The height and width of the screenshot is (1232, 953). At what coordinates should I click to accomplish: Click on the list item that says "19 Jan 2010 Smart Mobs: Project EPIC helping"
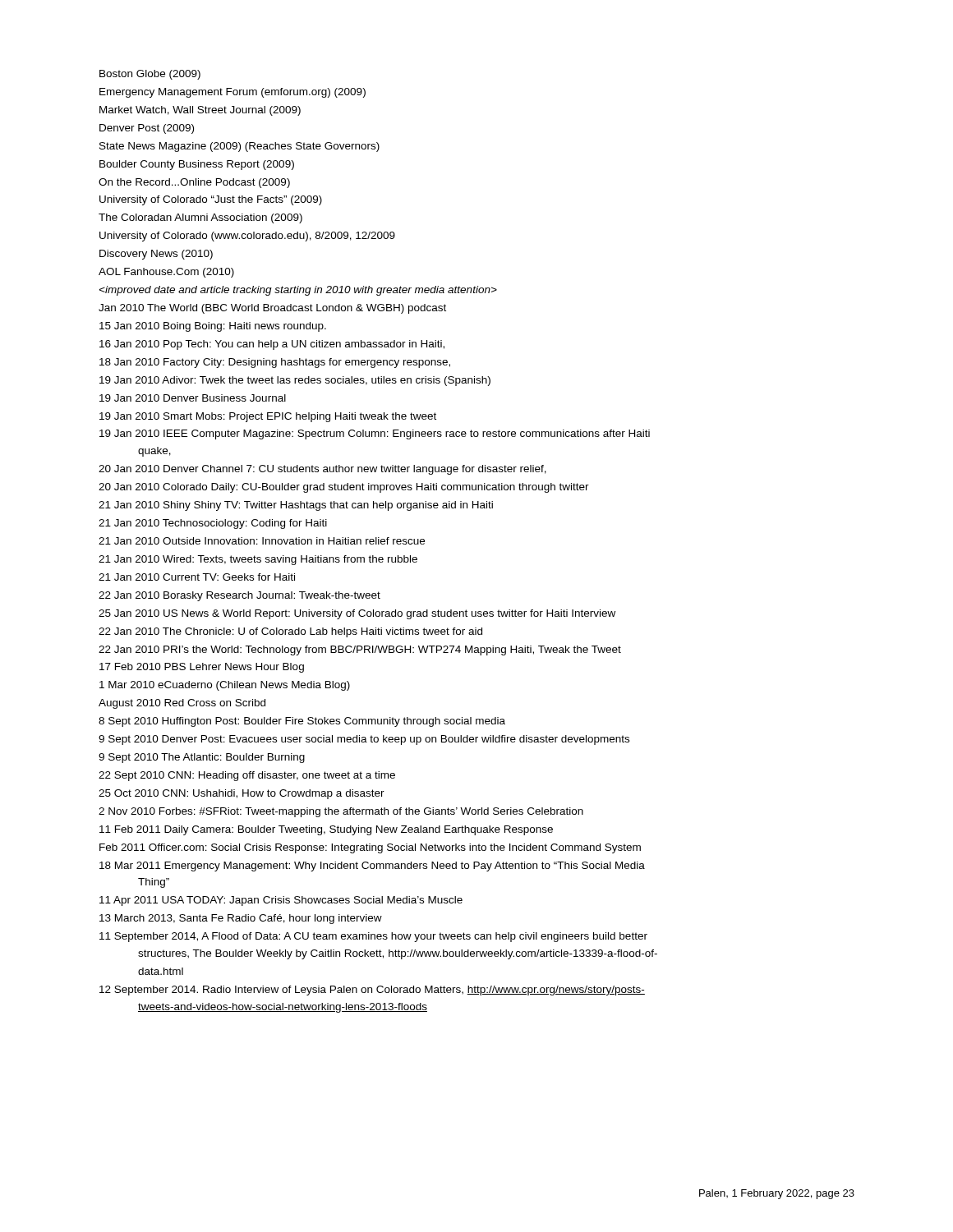tap(267, 416)
